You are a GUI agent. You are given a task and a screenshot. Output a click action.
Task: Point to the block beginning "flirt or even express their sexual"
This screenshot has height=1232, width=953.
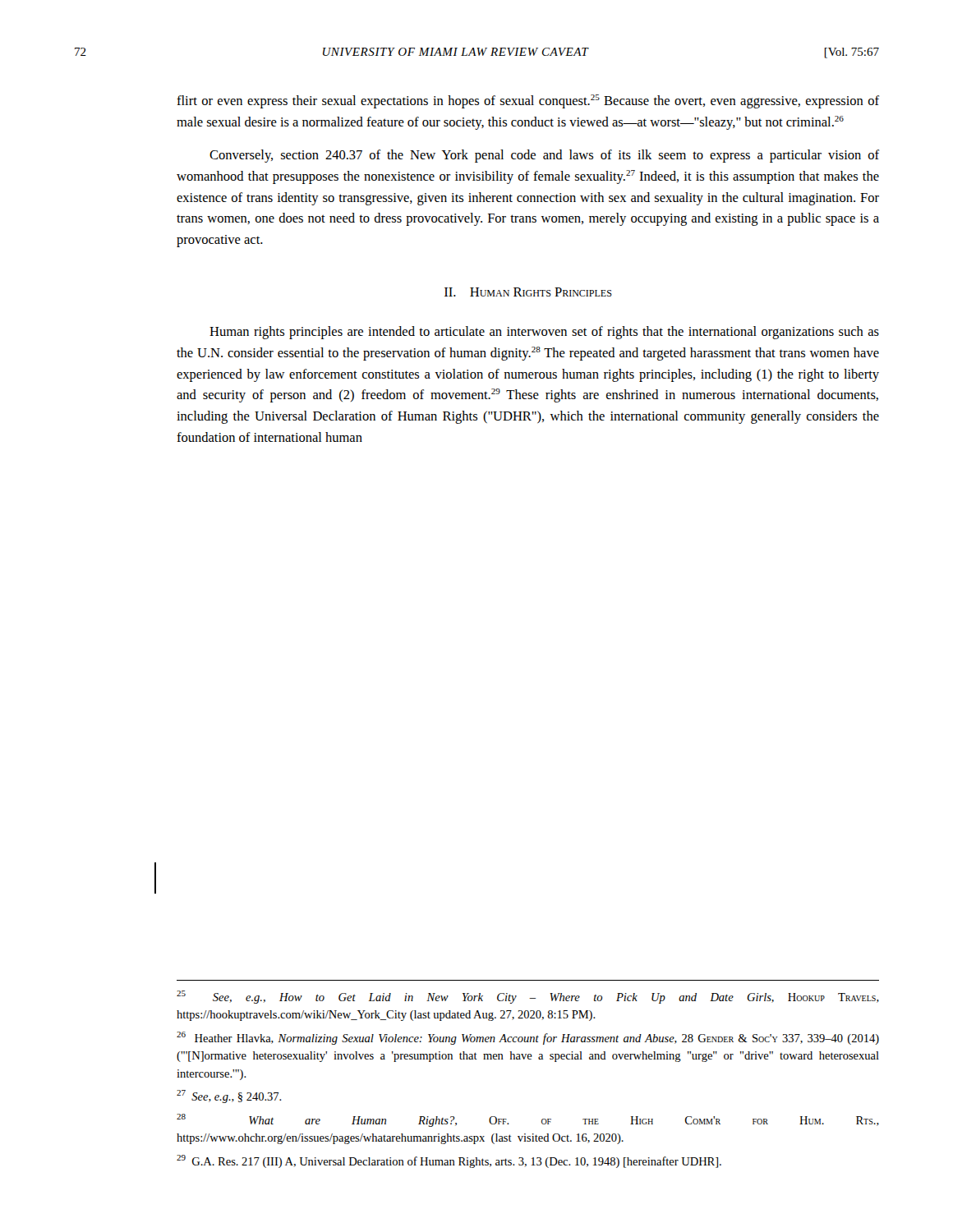[528, 111]
